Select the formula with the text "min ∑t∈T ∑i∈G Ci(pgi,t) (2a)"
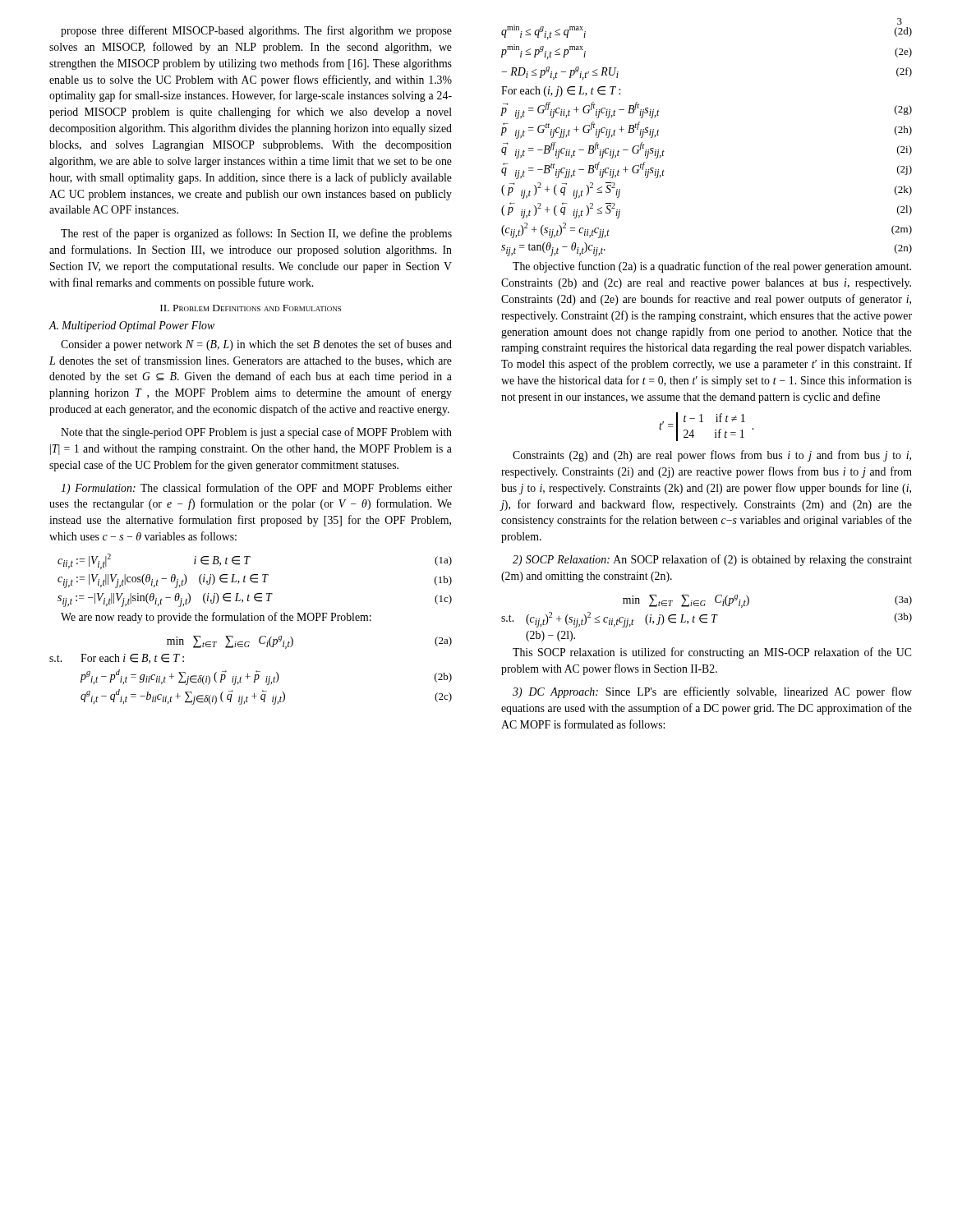The height and width of the screenshot is (1232, 953). coord(251,641)
